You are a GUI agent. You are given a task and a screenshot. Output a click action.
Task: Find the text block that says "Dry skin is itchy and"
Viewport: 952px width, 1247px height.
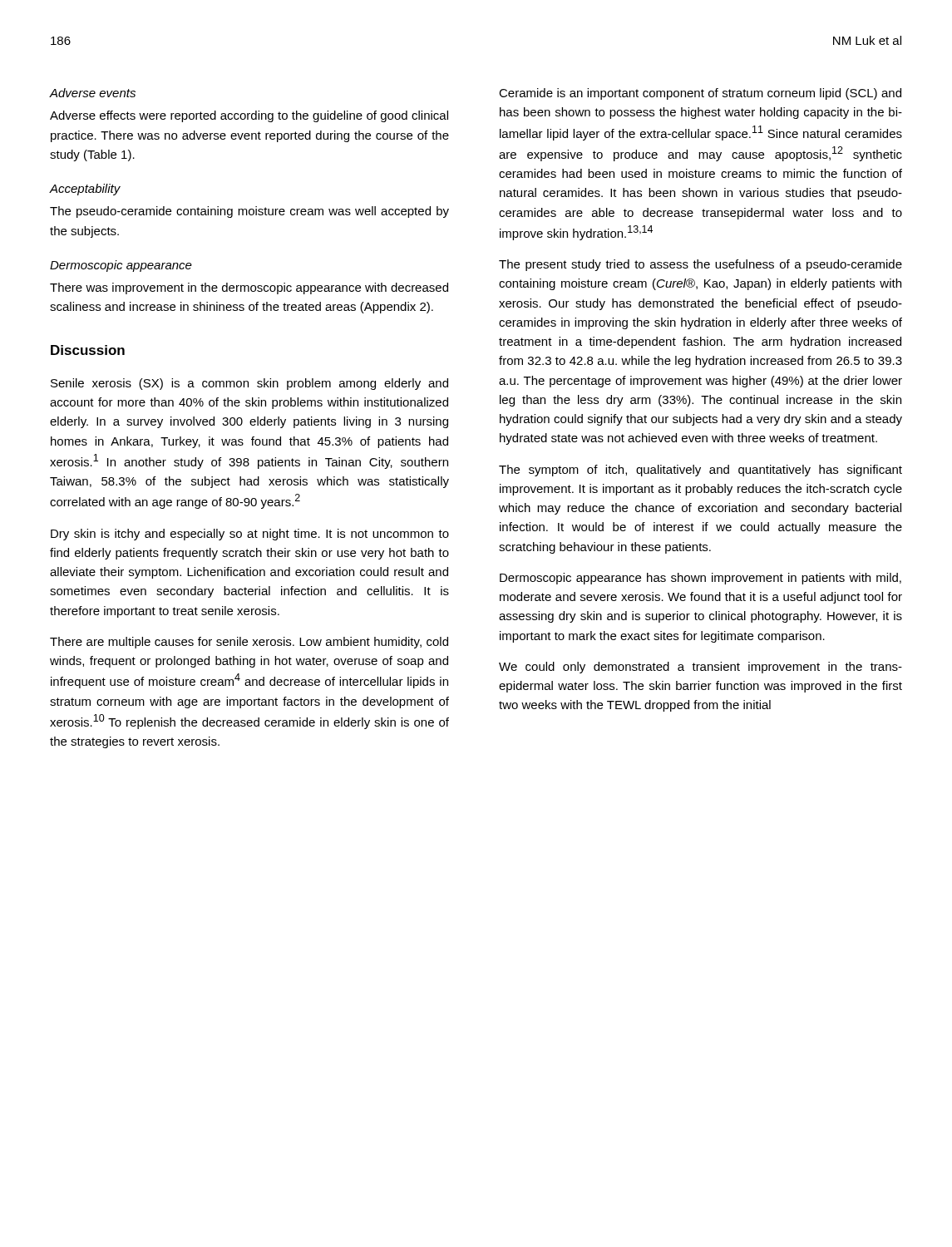click(x=249, y=572)
